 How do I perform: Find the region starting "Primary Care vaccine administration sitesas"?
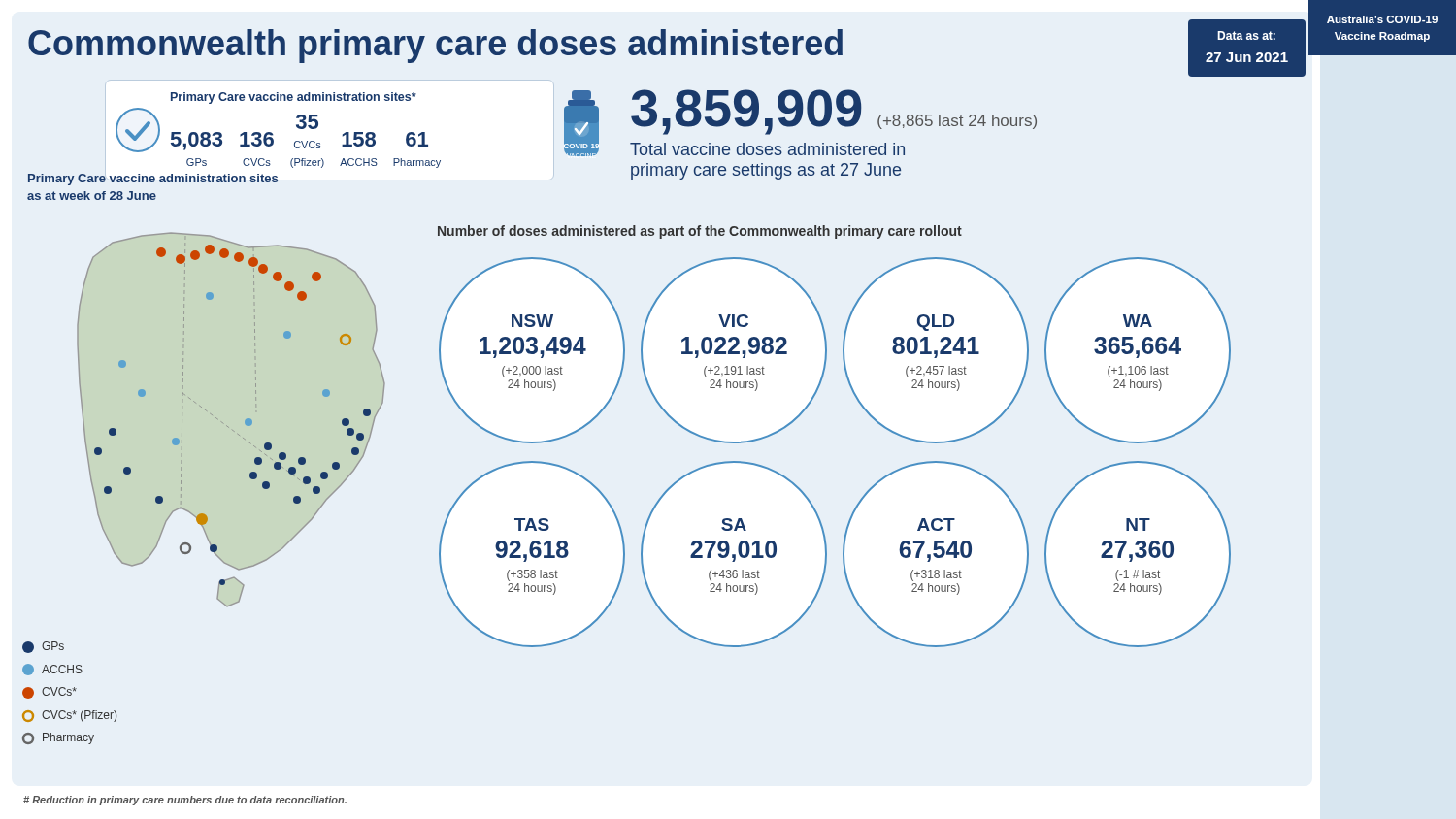pos(153,187)
